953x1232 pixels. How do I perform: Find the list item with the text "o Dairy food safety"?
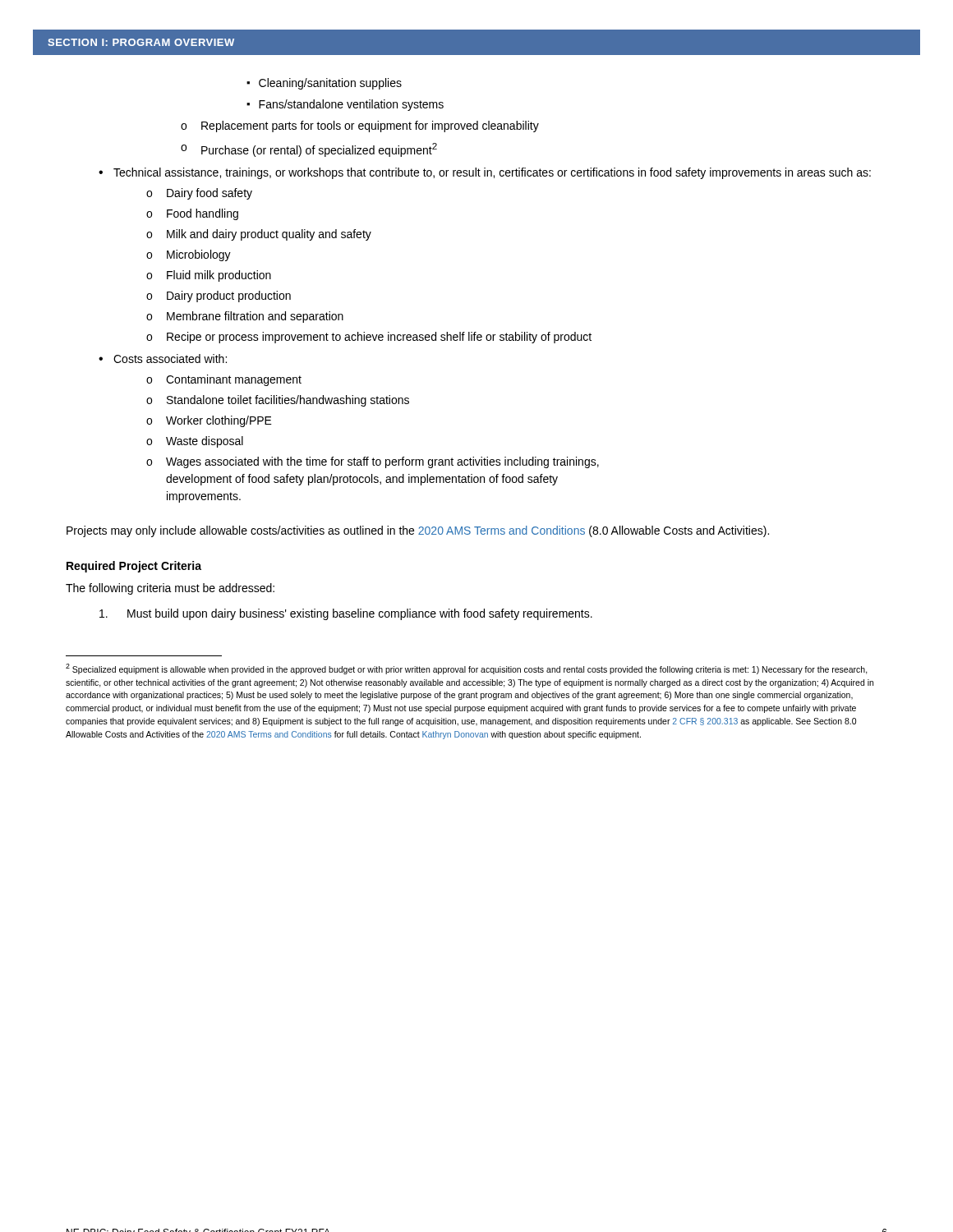[199, 193]
